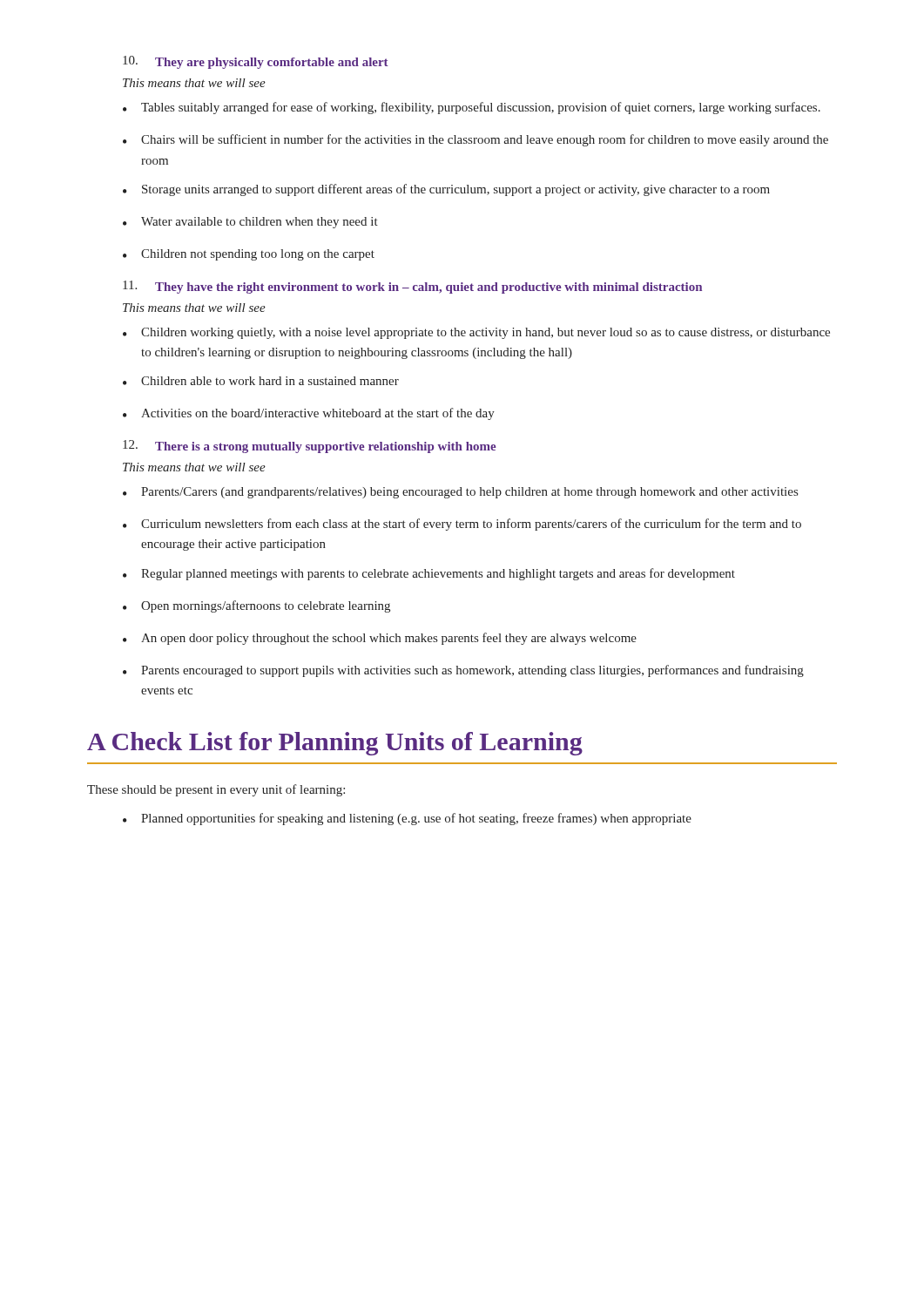Where is the passage that starts "10. They are physically"?

coord(255,62)
